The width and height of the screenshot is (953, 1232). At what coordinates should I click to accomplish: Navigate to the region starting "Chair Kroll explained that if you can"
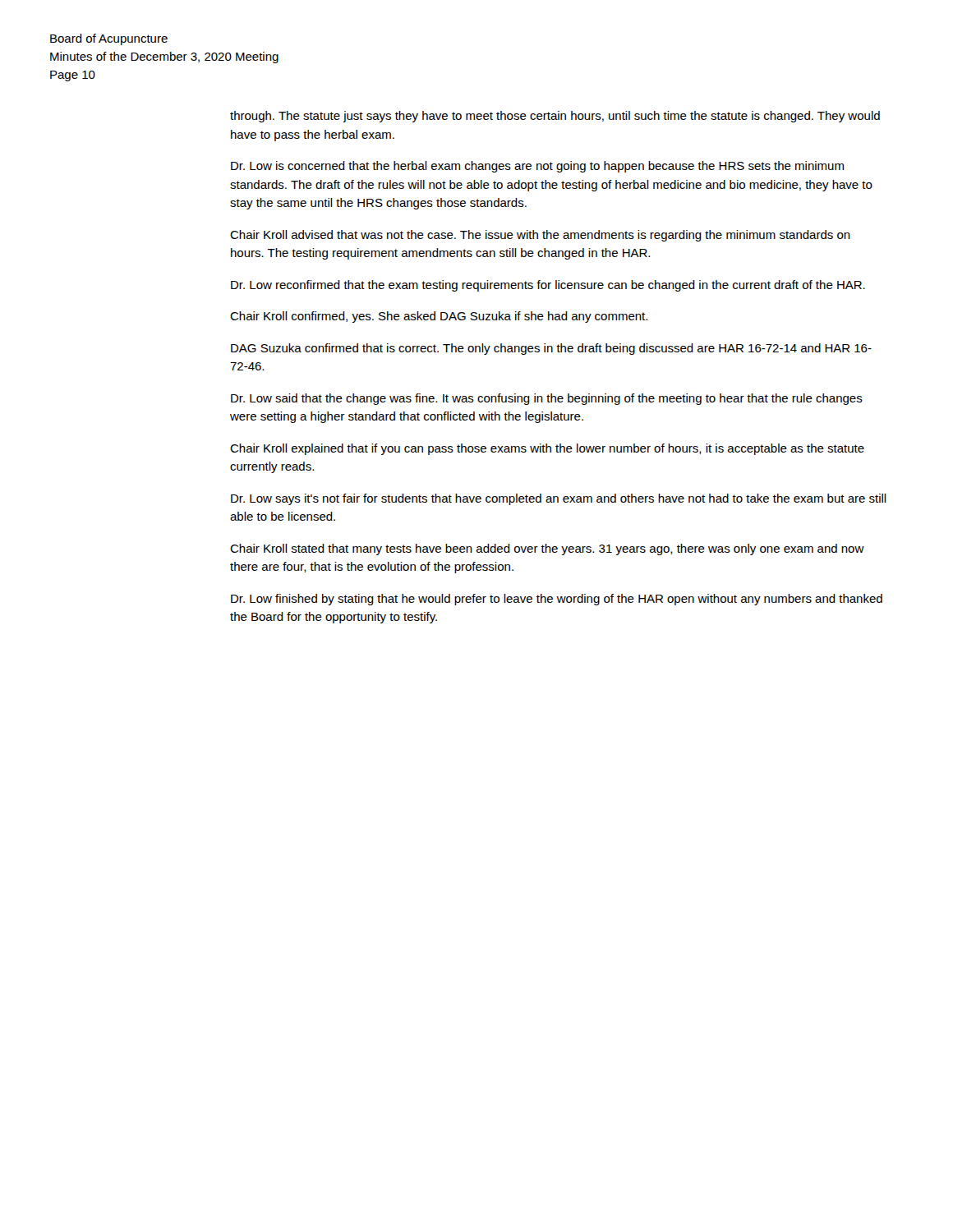click(x=547, y=457)
